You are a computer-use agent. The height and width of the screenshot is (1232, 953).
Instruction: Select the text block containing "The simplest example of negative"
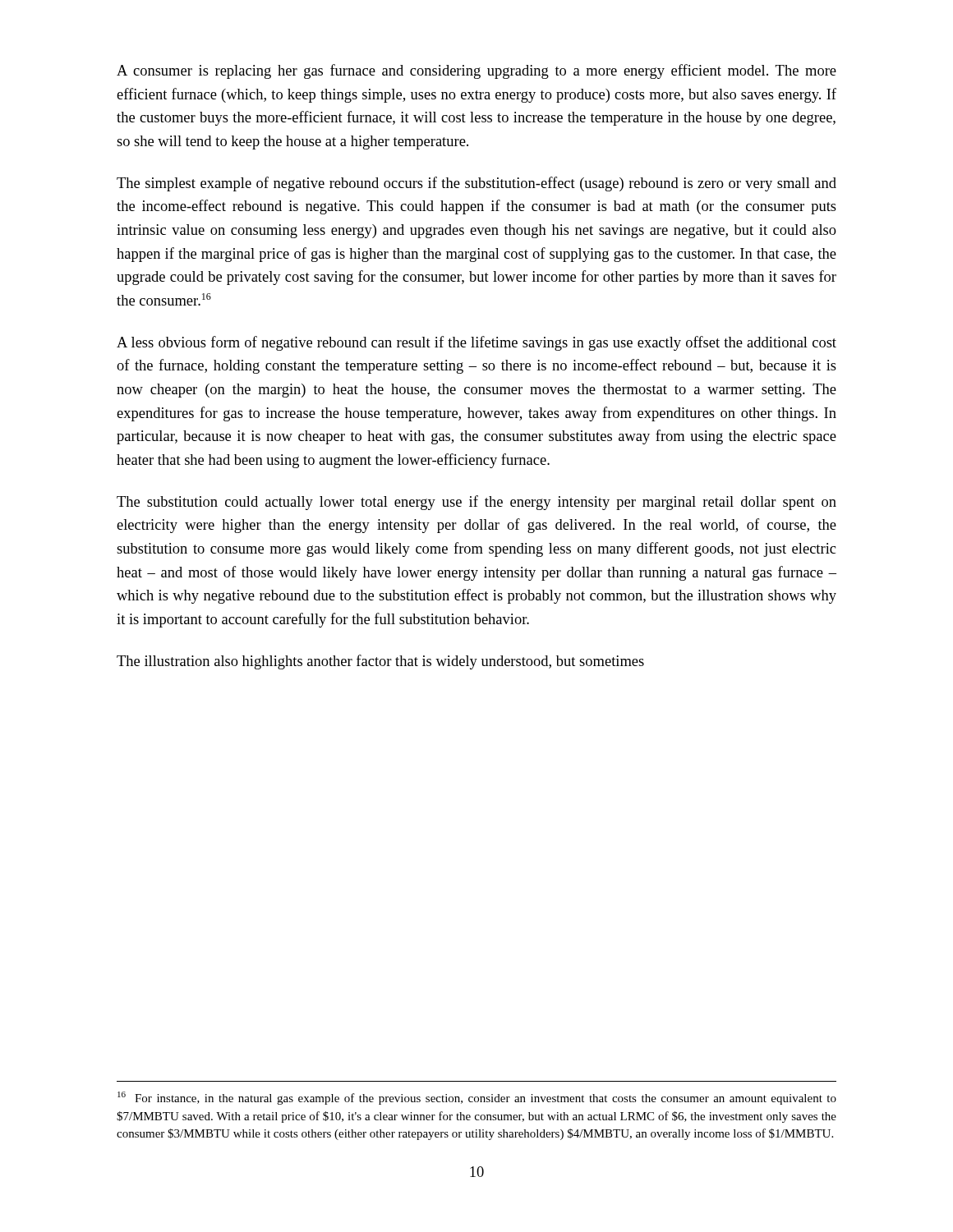pos(476,242)
